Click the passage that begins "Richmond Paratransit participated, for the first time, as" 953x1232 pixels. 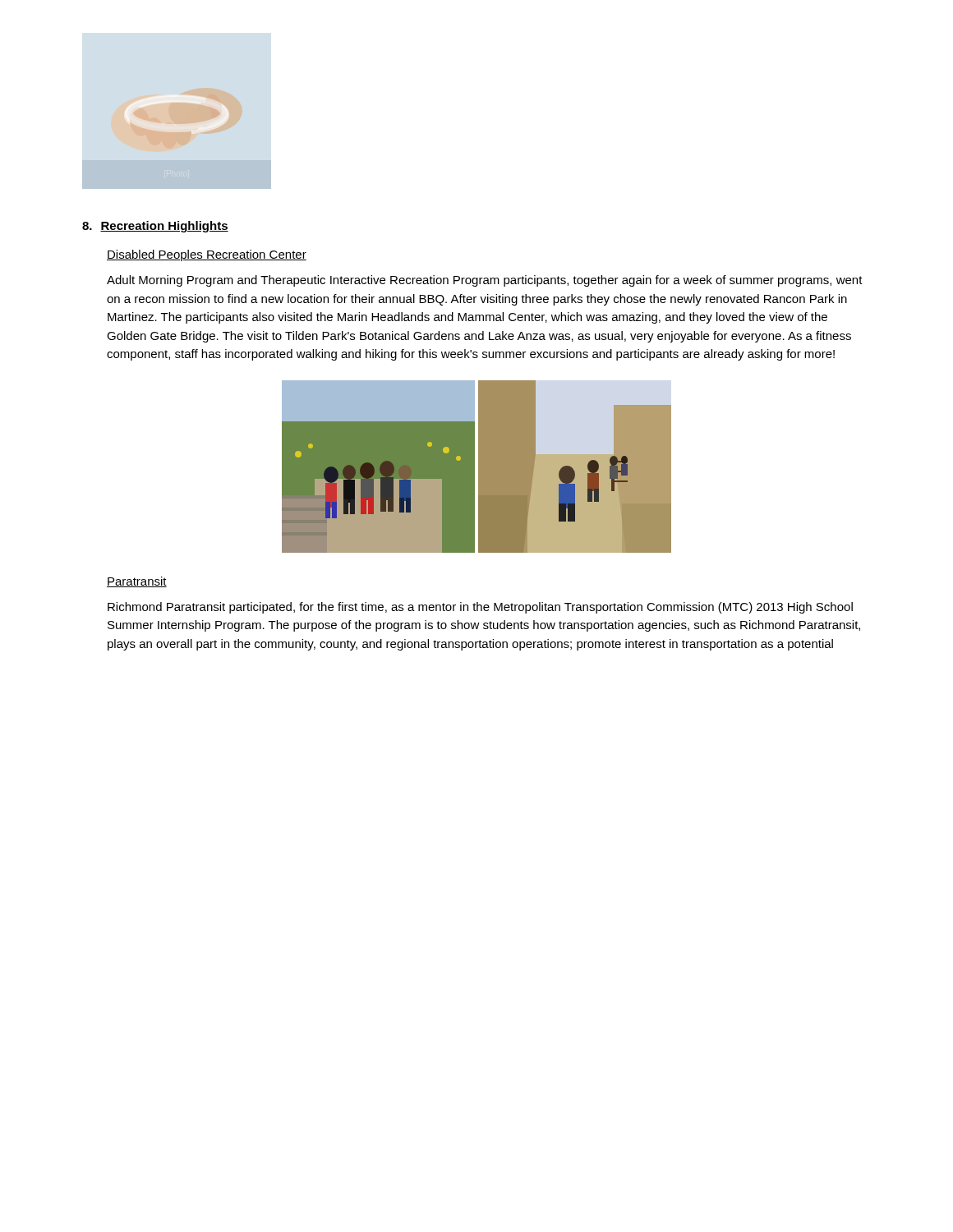[x=484, y=625]
